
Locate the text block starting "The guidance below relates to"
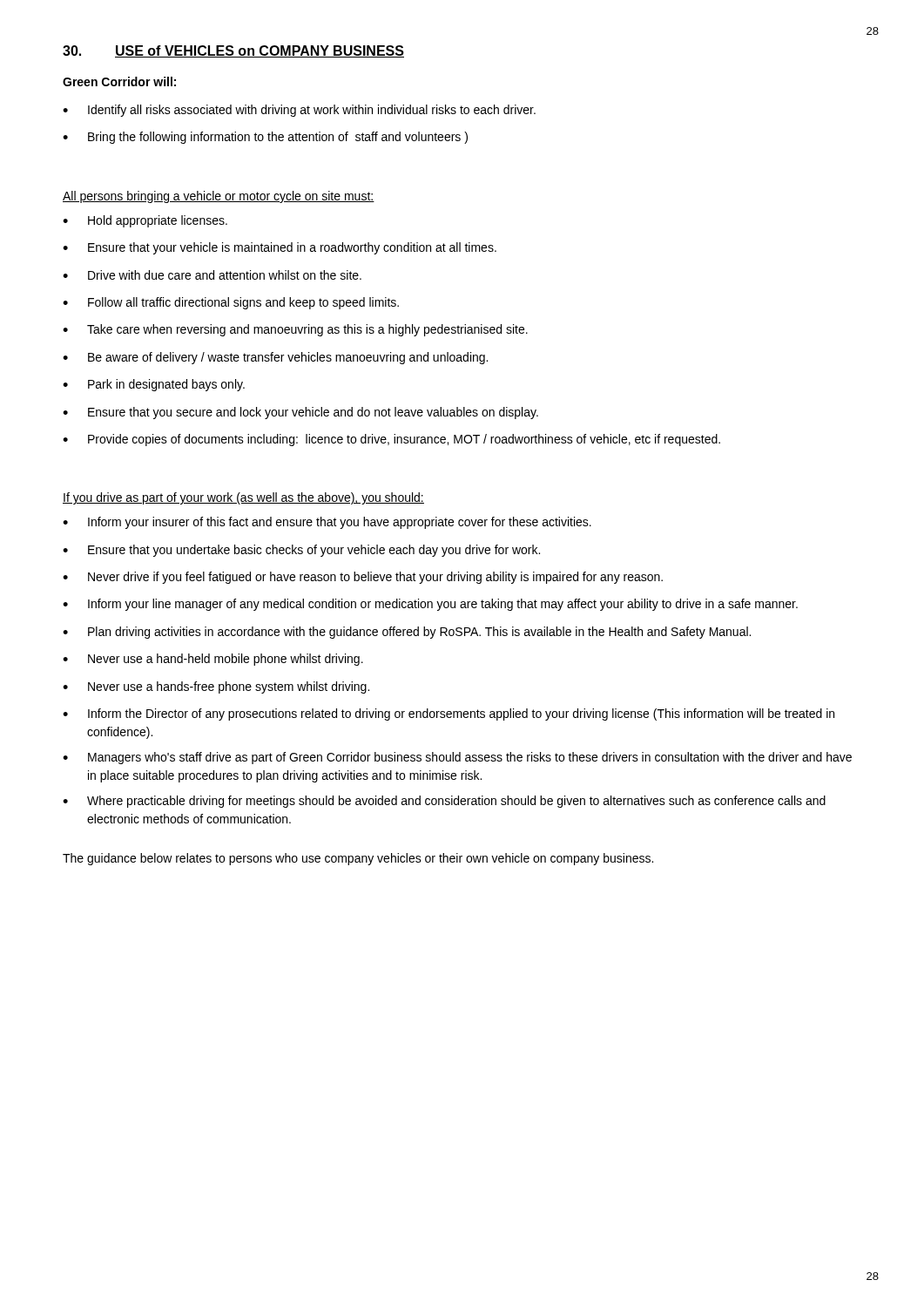tap(359, 858)
